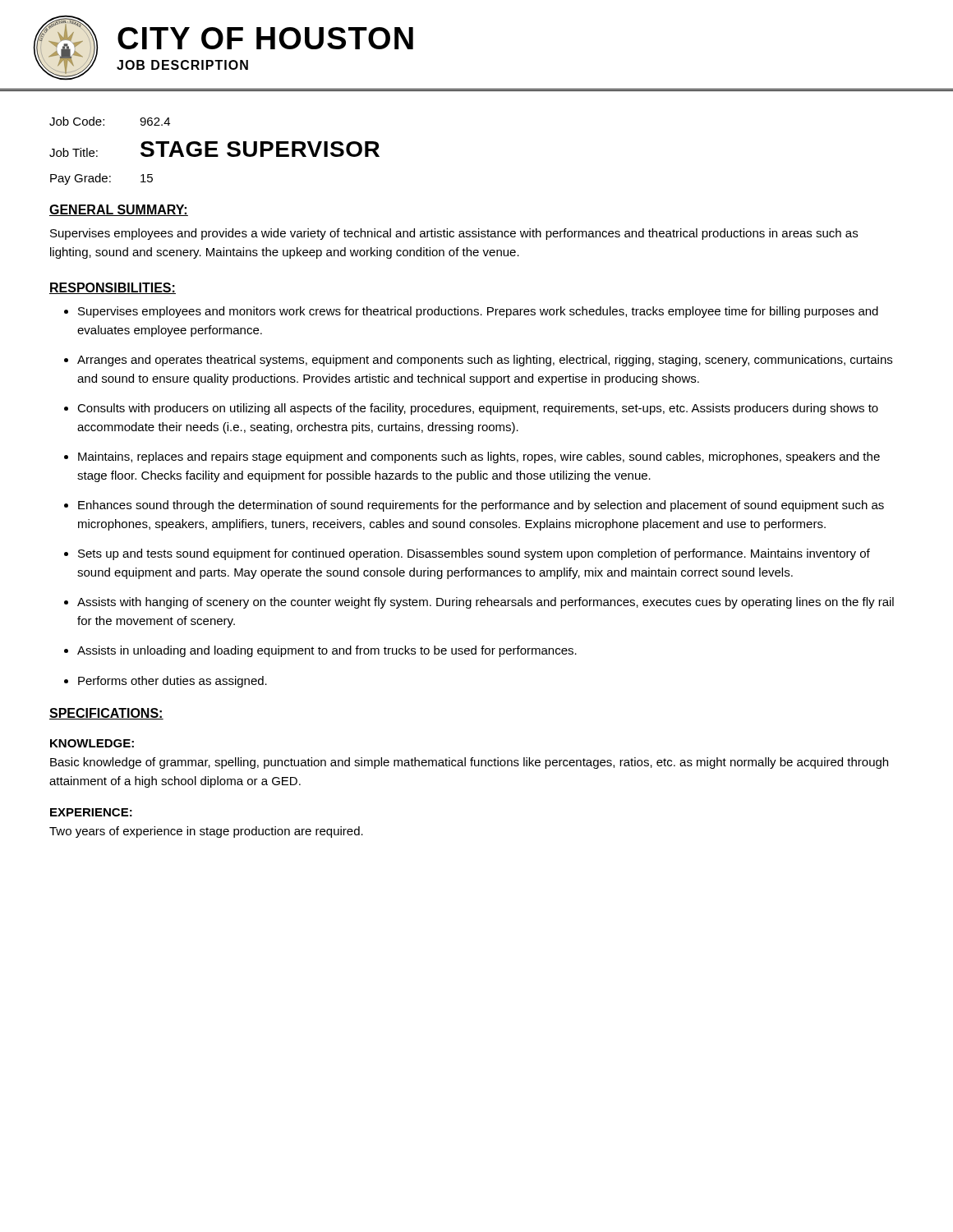The width and height of the screenshot is (953, 1232).
Task: Locate the passage starting "Supervises employees and provides a wide variety of"
Action: point(454,242)
